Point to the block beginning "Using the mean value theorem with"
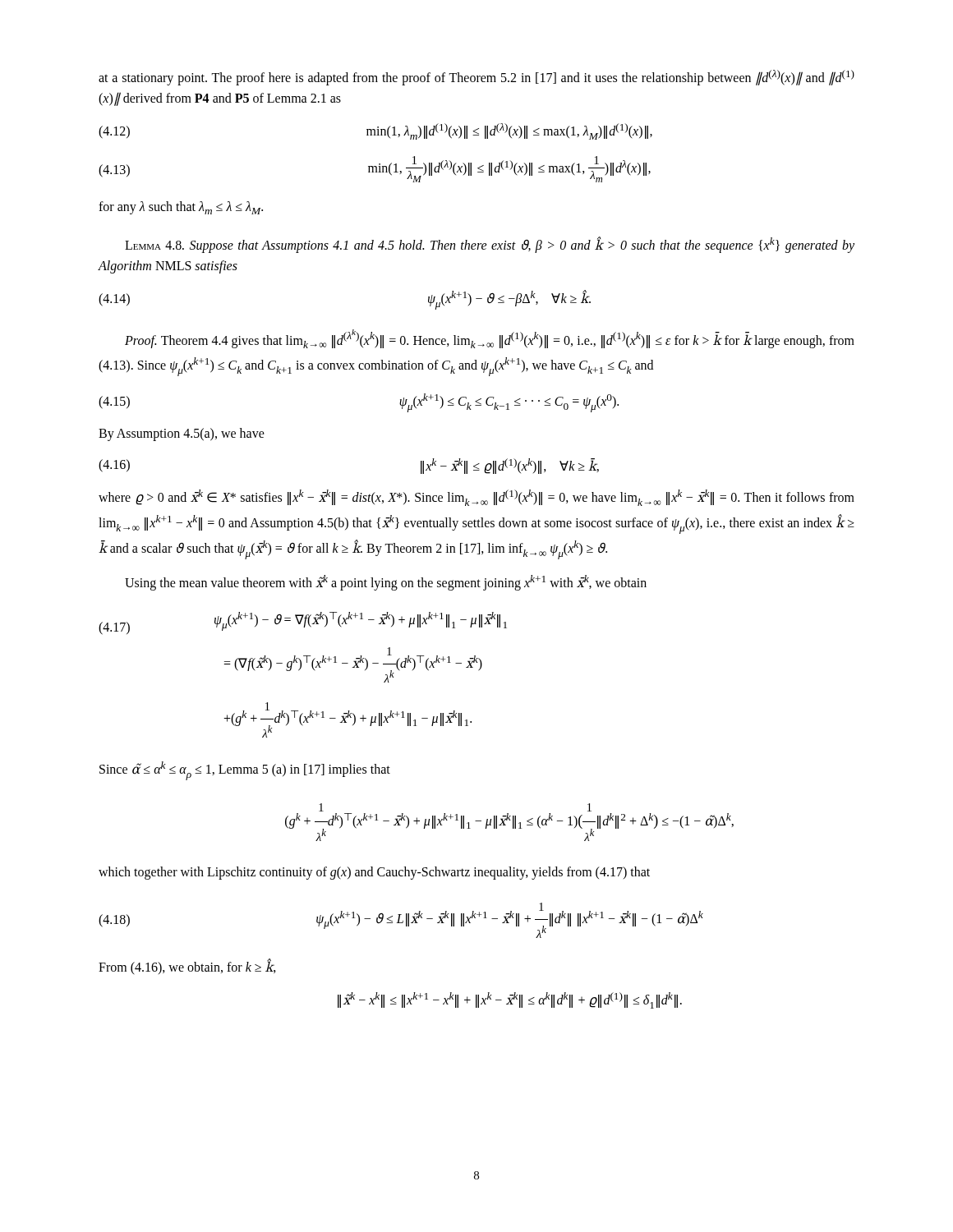 click(x=476, y=582)
